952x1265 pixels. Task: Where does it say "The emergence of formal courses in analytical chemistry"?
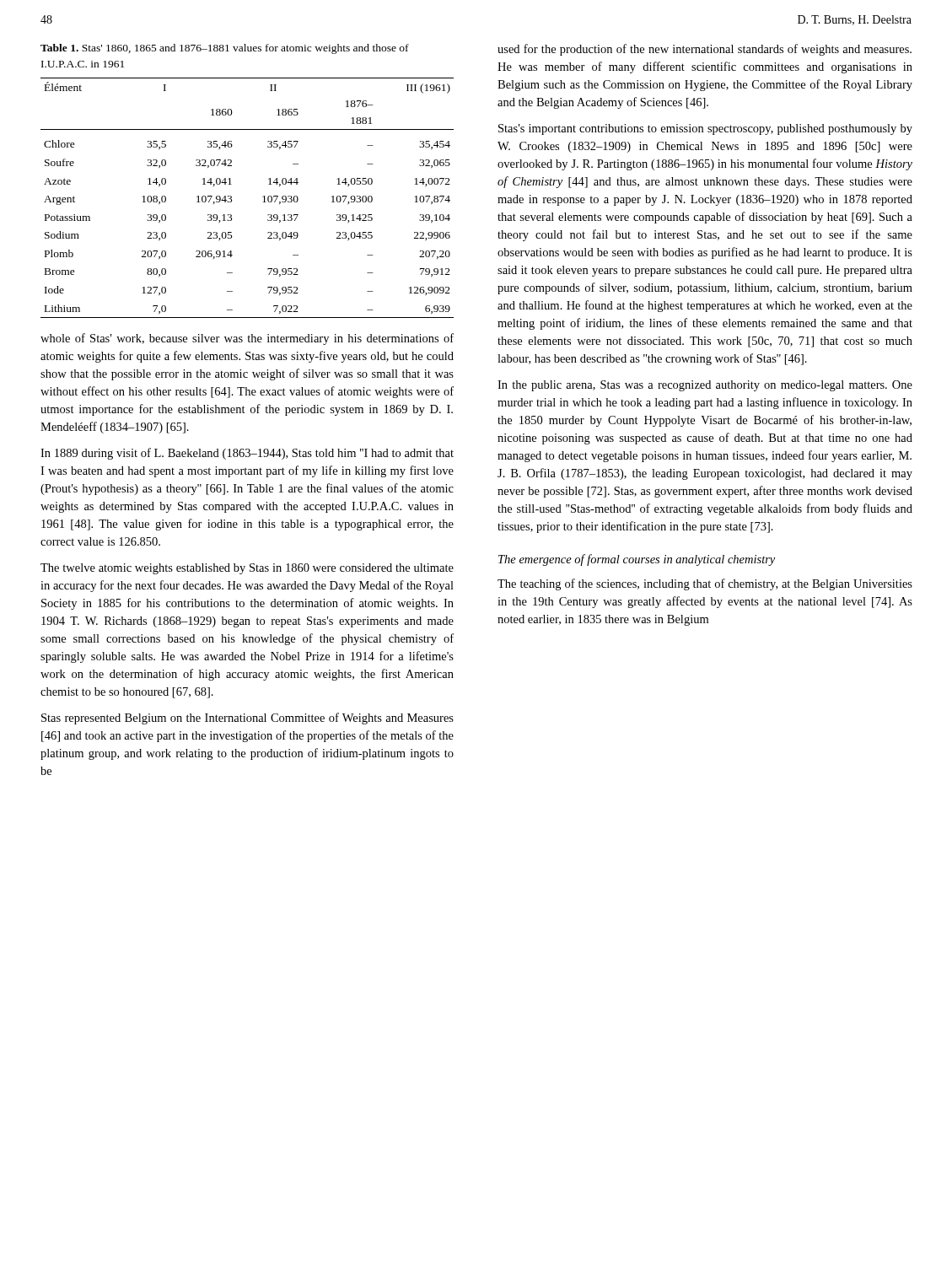[x=705, y=560]
